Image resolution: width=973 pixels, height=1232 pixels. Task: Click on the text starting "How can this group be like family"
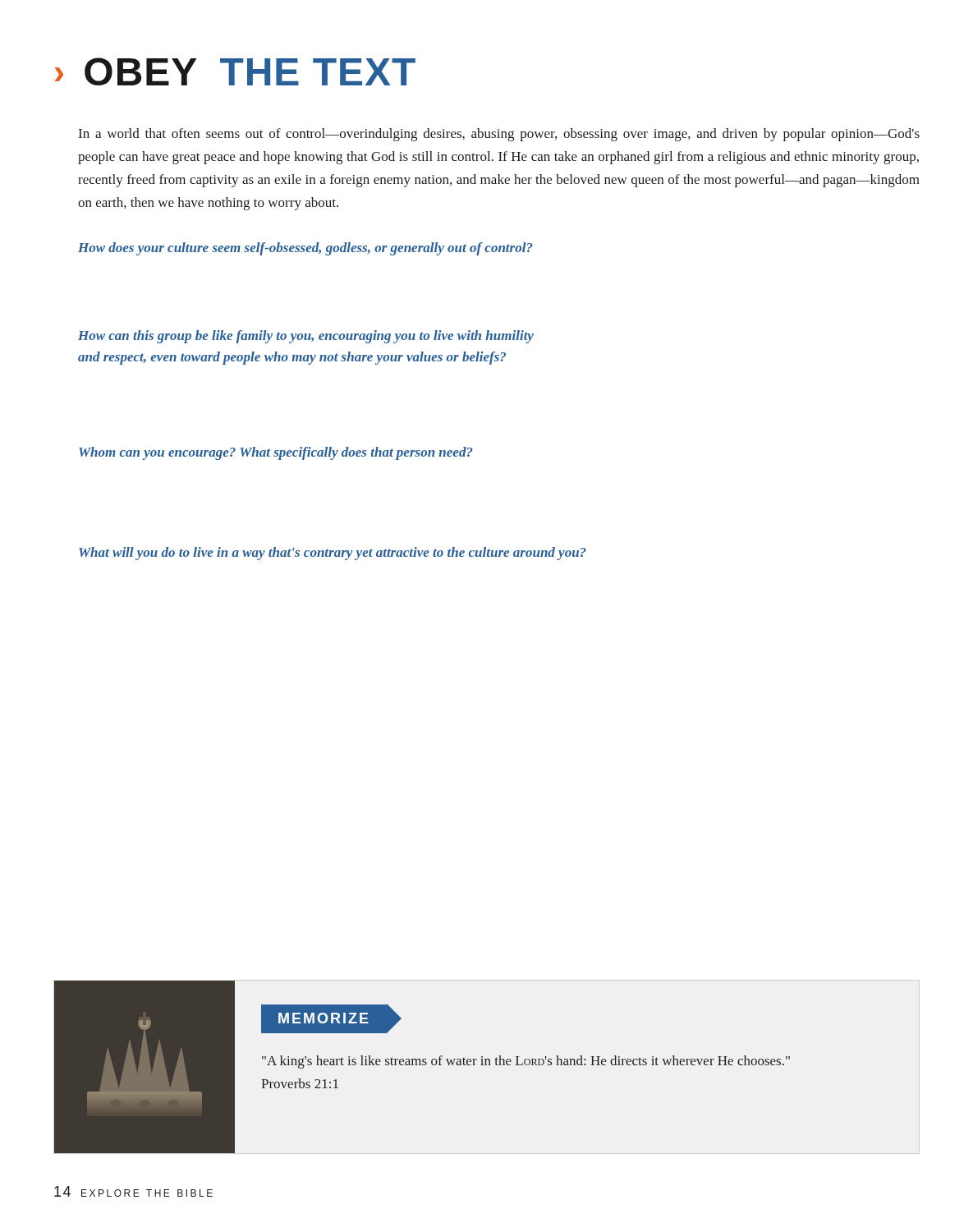pos(306,346)
